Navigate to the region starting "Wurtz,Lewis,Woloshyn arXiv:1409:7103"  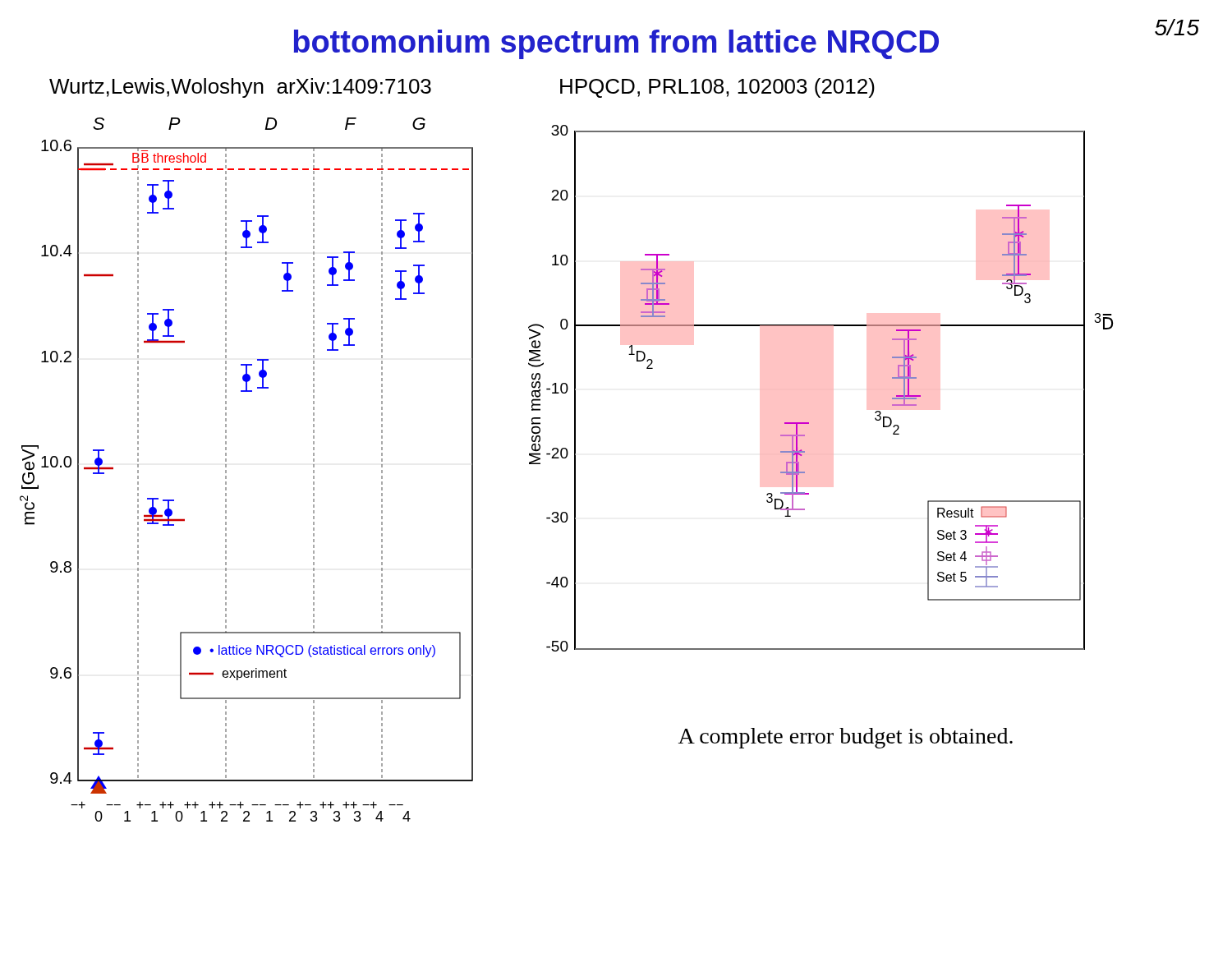click(241, 86)
